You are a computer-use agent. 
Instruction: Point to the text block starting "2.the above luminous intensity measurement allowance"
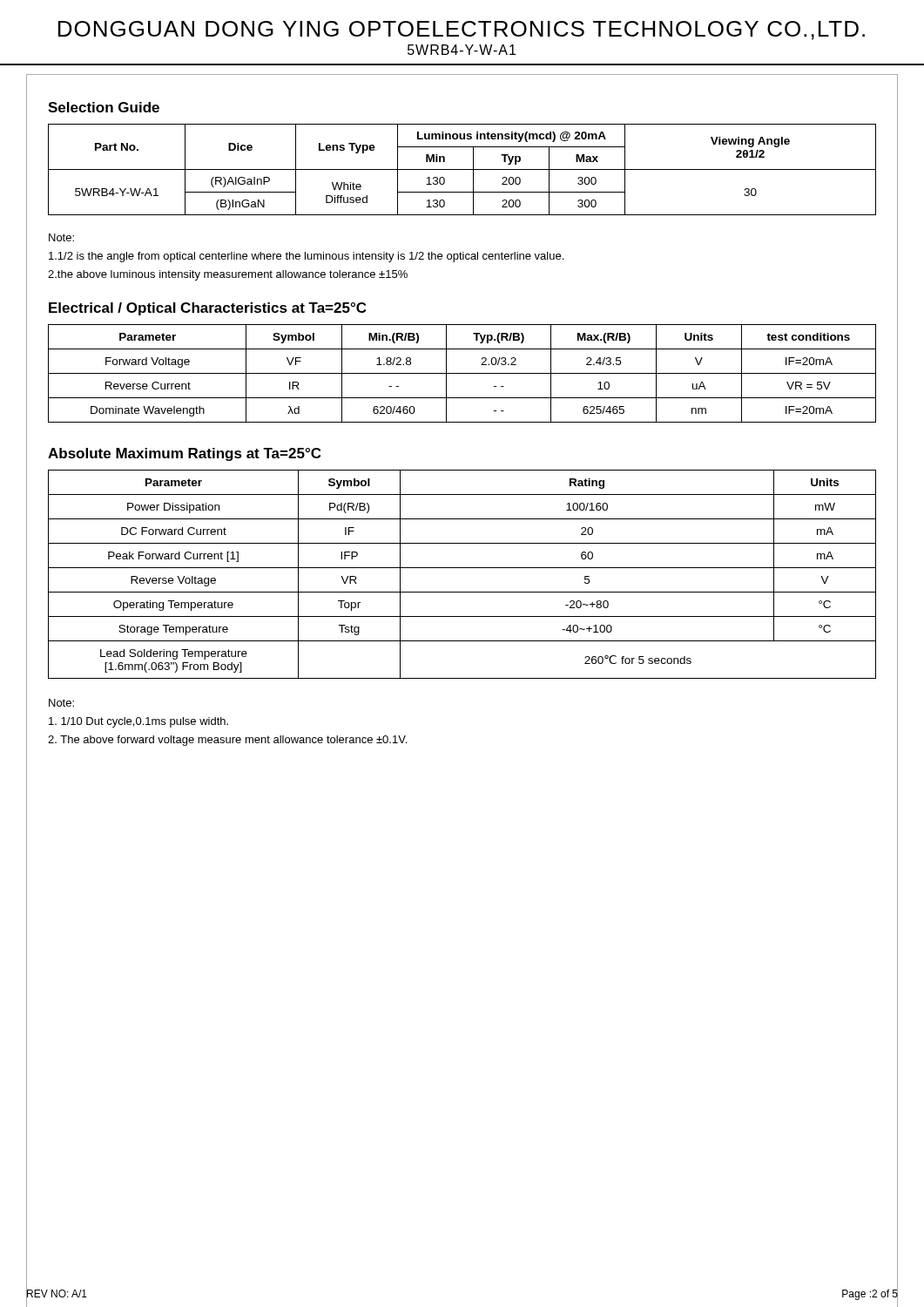(x=228, y=274)
